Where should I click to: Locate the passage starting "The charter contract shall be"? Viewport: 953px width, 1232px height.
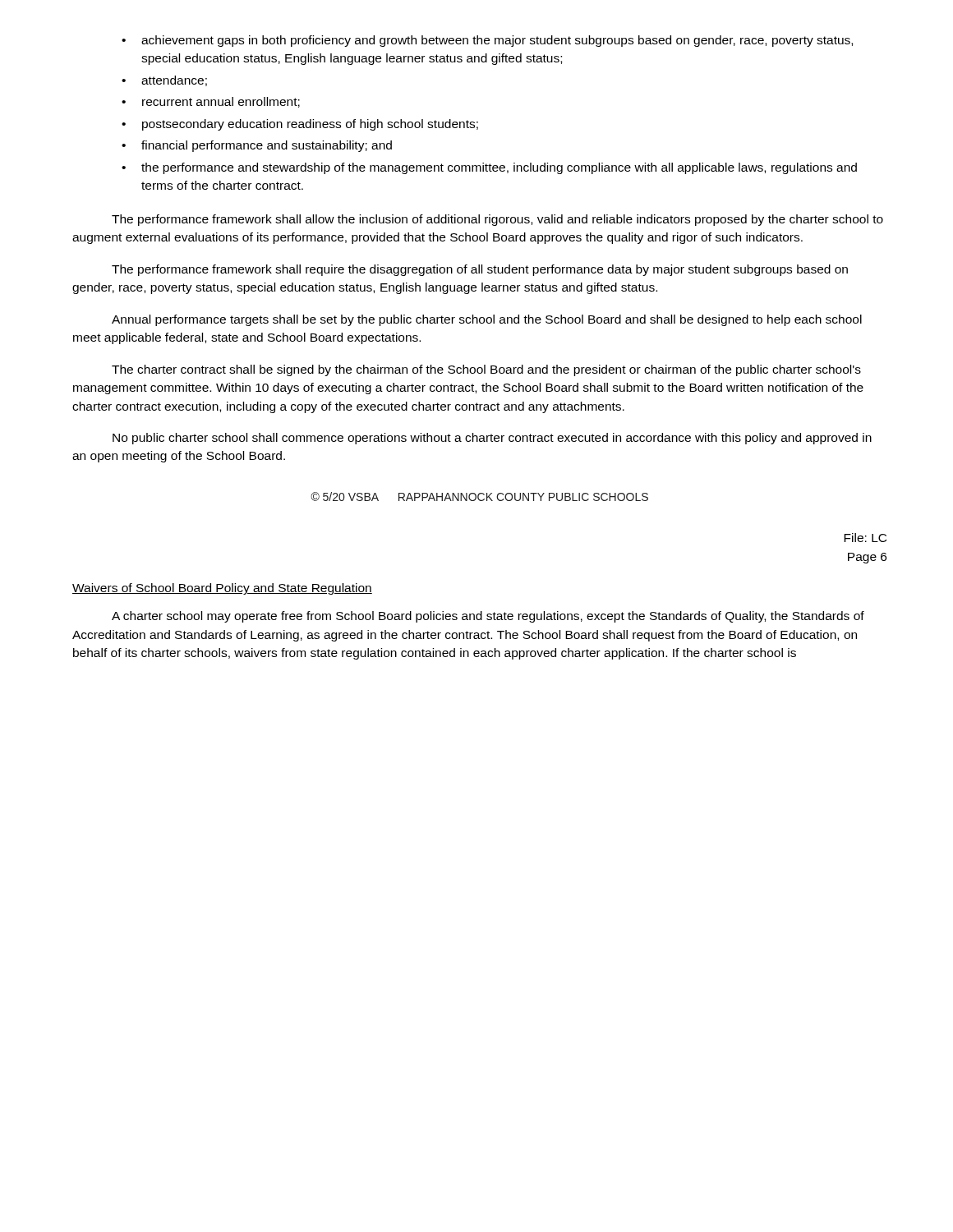pyautogui.click(x=468, y=387)
